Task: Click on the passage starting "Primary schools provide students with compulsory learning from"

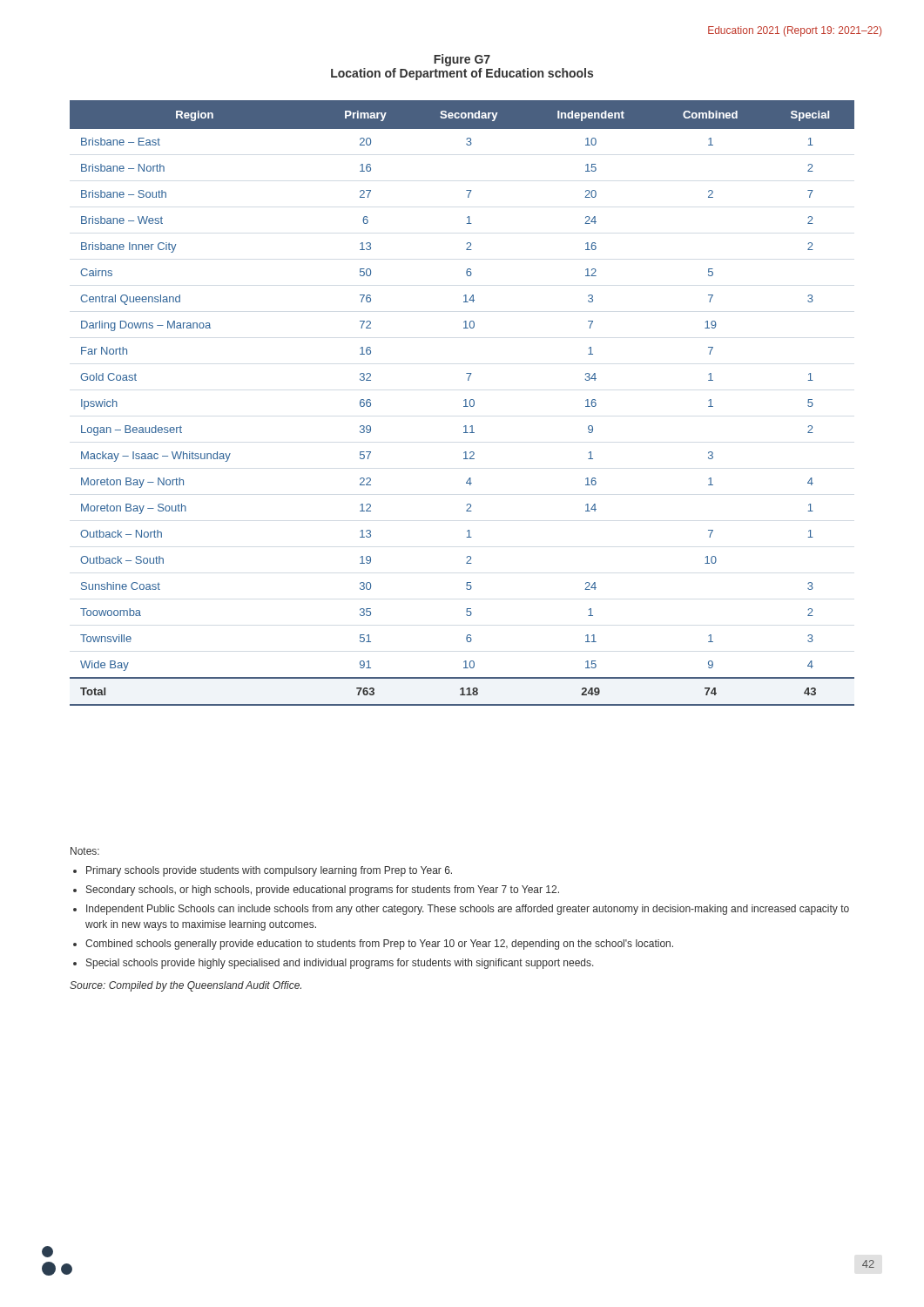Action: tap(269, 870)
